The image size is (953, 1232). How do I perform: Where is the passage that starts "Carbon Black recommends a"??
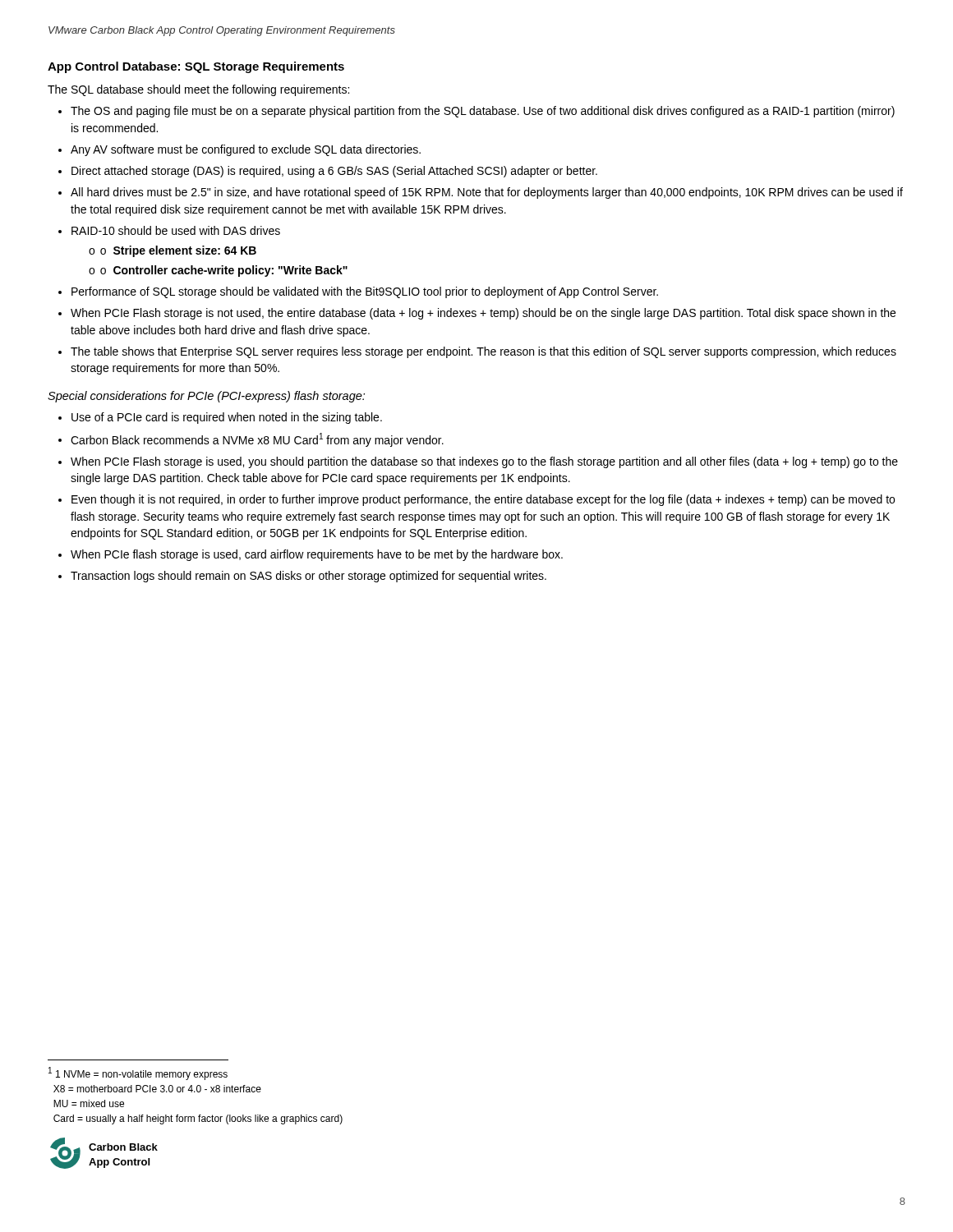pos(257,439)
